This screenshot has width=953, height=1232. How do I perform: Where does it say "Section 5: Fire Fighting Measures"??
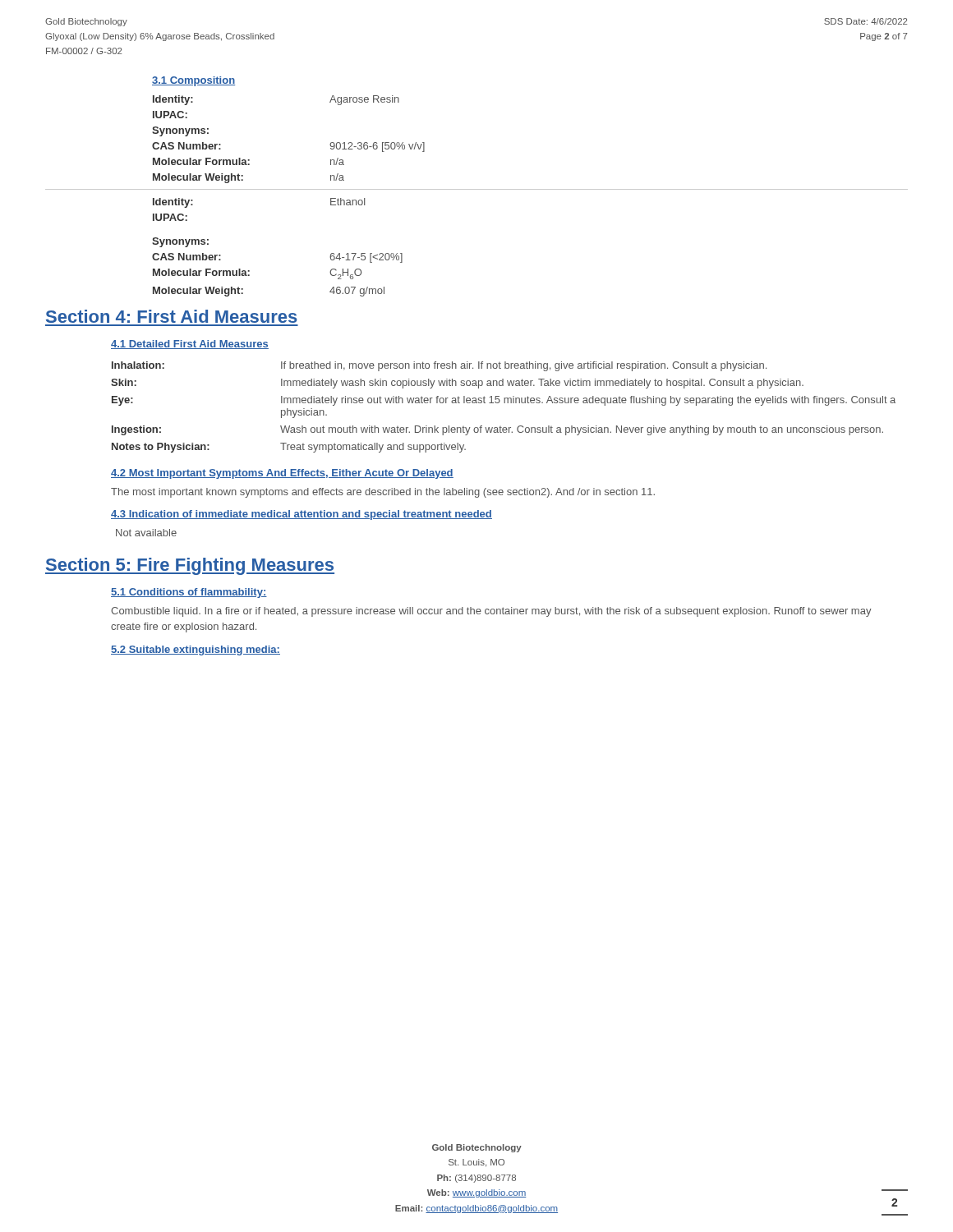pos(190,564)
